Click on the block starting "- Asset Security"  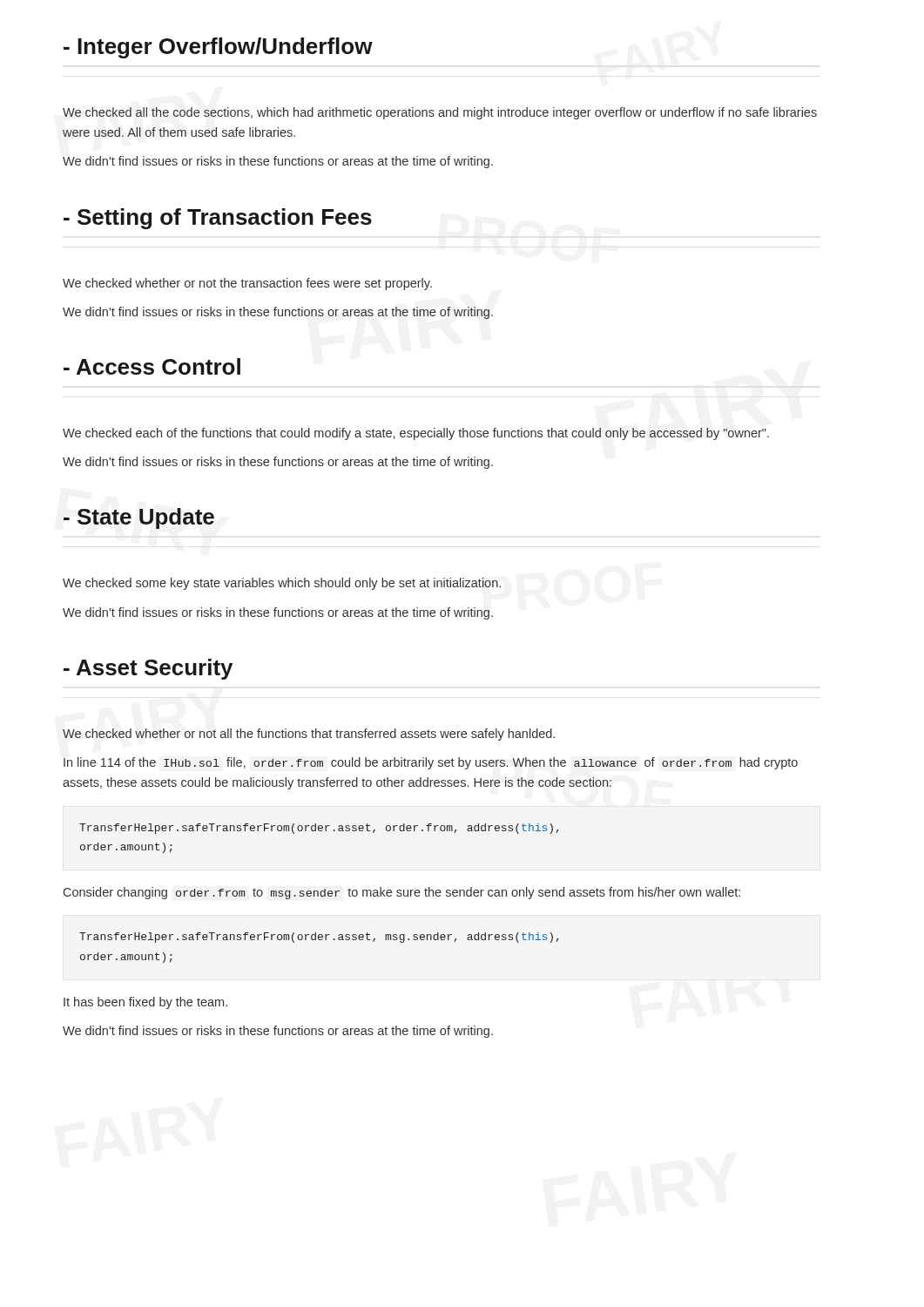pyautogui.click(x=148, y=669)
